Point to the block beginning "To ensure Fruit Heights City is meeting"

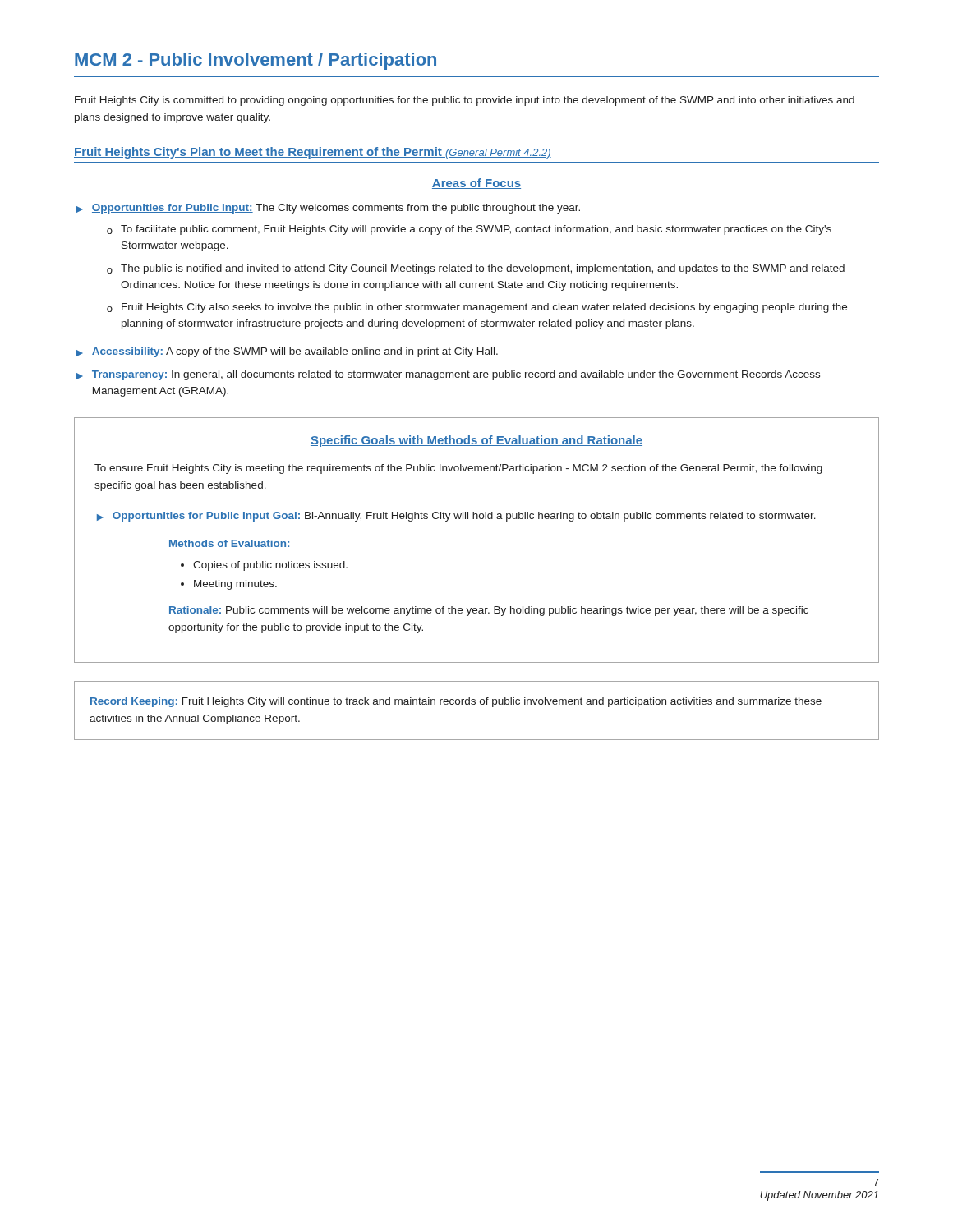(x=476, y=477)
